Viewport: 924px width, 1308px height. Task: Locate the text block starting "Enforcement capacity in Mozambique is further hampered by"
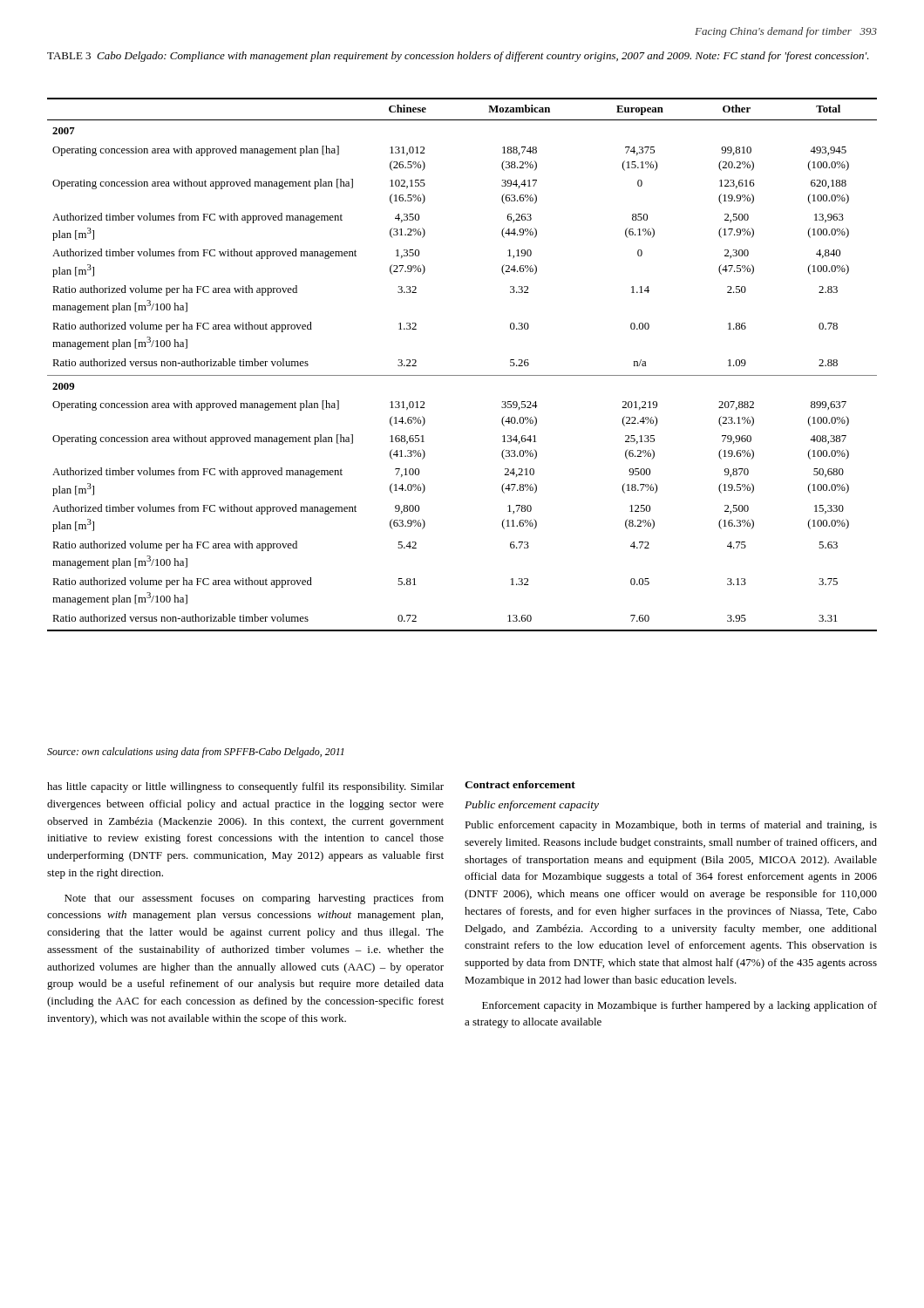pyautogui.click(x=671, y=1014)
